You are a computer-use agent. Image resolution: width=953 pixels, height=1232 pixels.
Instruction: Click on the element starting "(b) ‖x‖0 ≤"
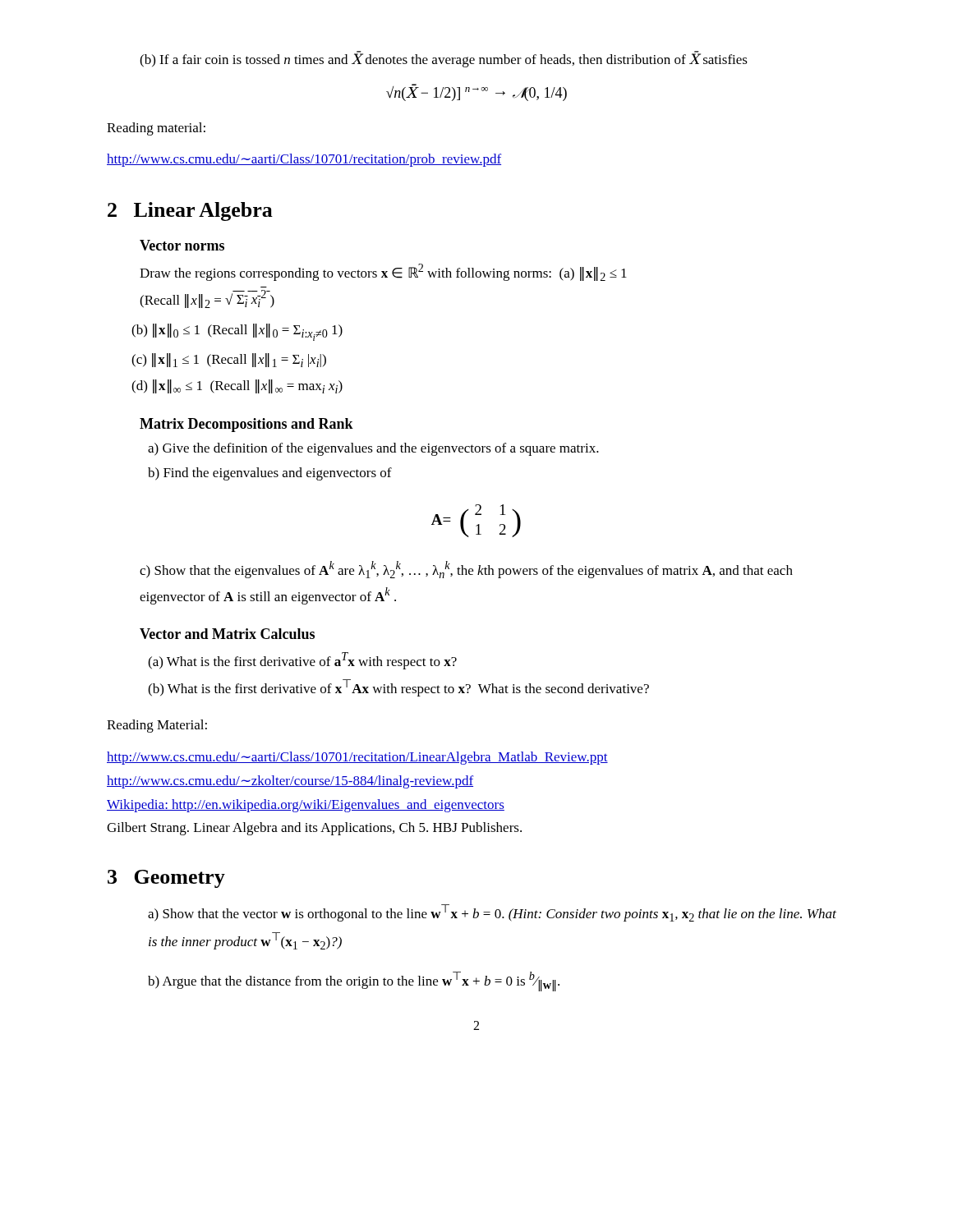click(x=237, y=333)
